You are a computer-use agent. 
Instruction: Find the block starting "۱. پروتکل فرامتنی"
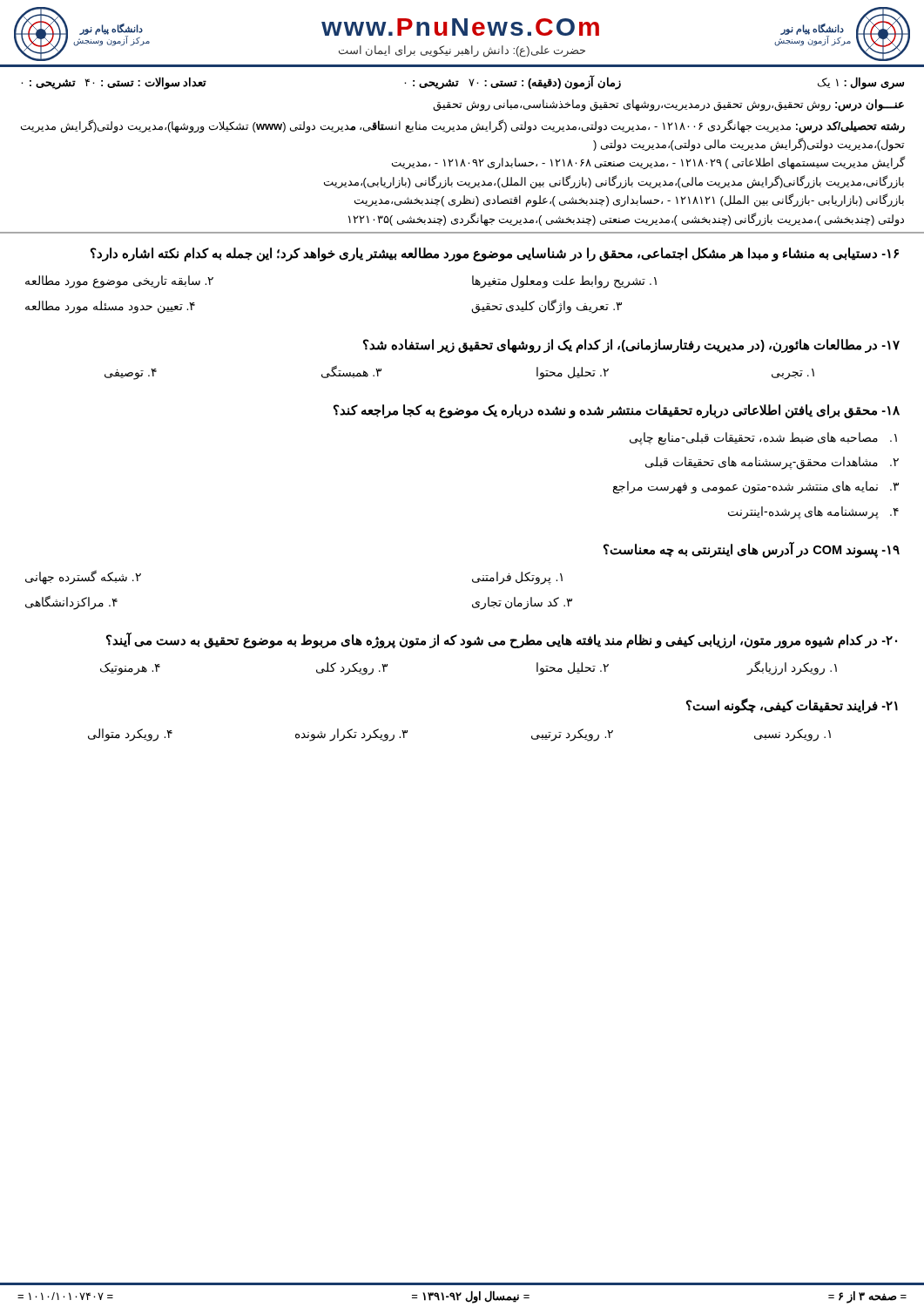pos(518,577)
